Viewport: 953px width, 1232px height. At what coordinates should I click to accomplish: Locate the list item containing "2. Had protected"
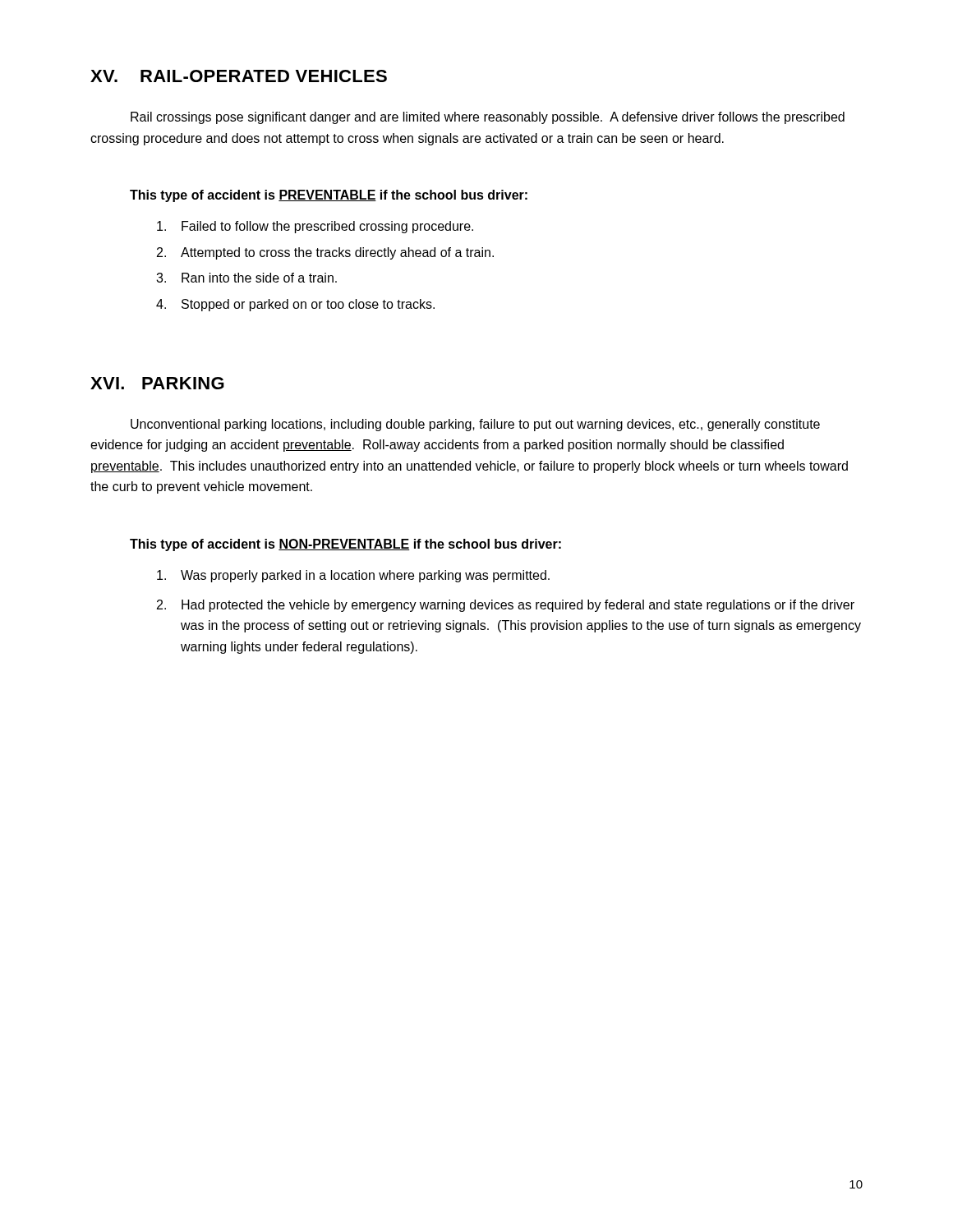point(509,626)
